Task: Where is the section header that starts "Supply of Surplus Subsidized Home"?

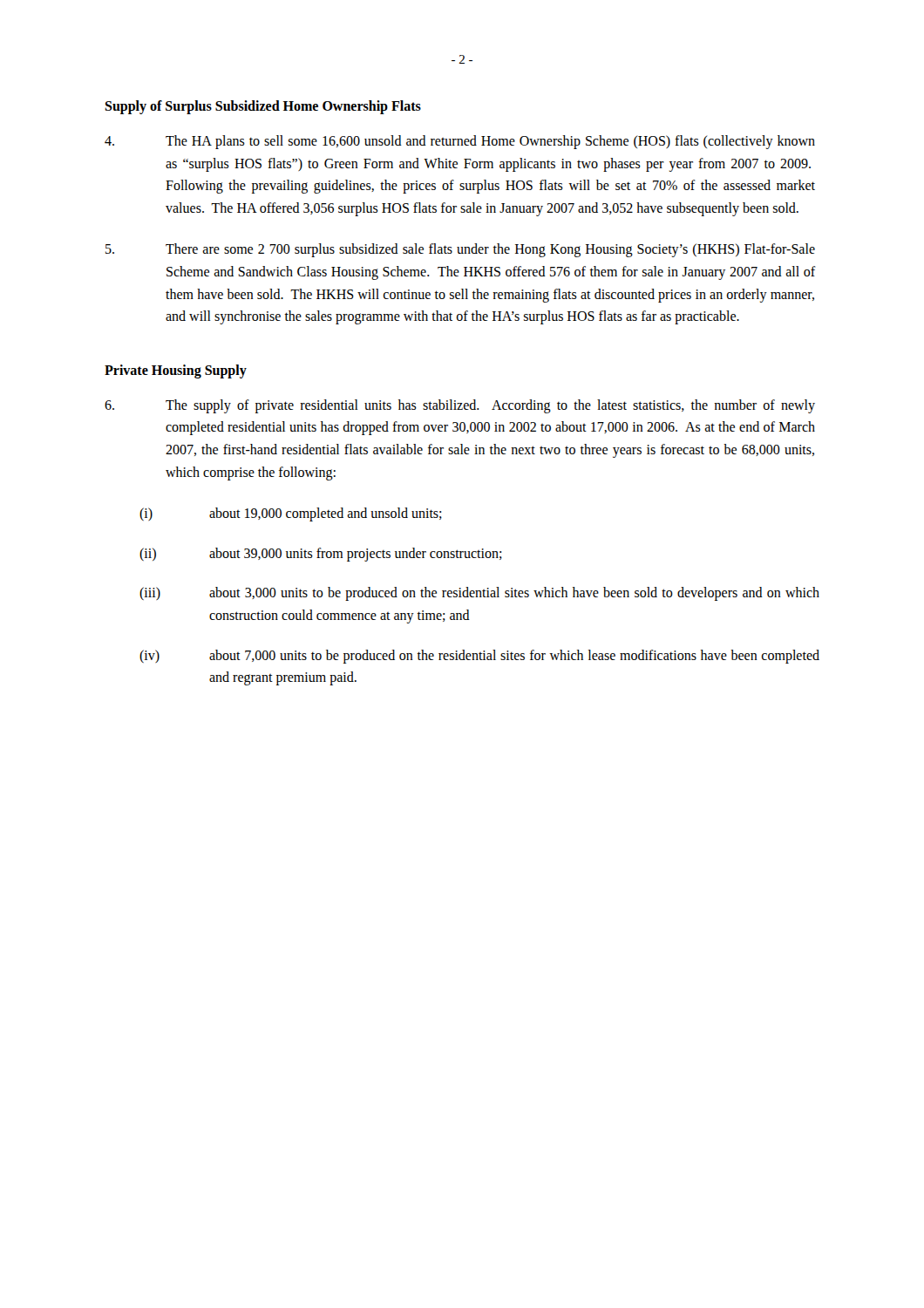Action: tap(263, 106)
